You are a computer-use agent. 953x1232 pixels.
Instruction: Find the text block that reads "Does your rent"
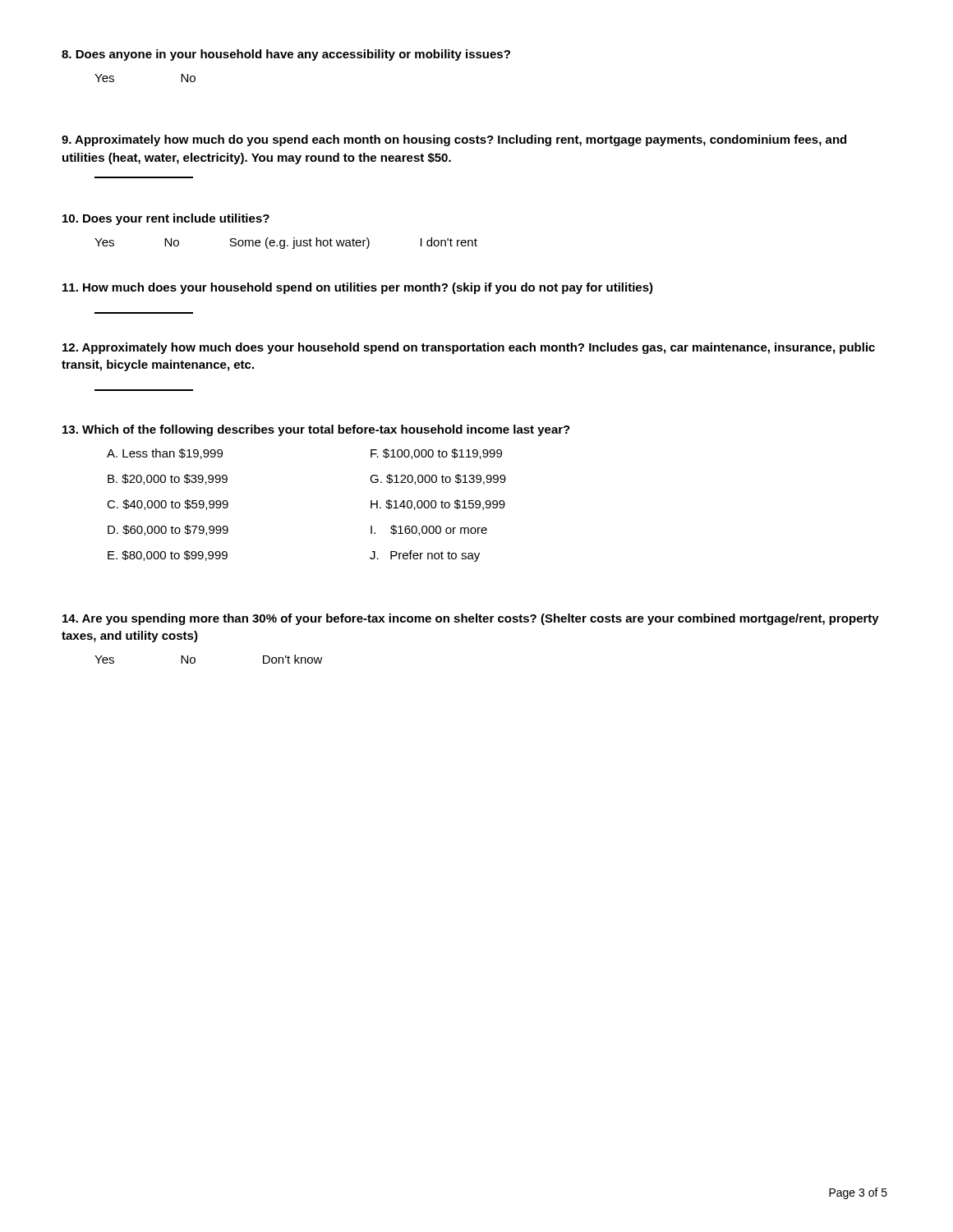476,229
